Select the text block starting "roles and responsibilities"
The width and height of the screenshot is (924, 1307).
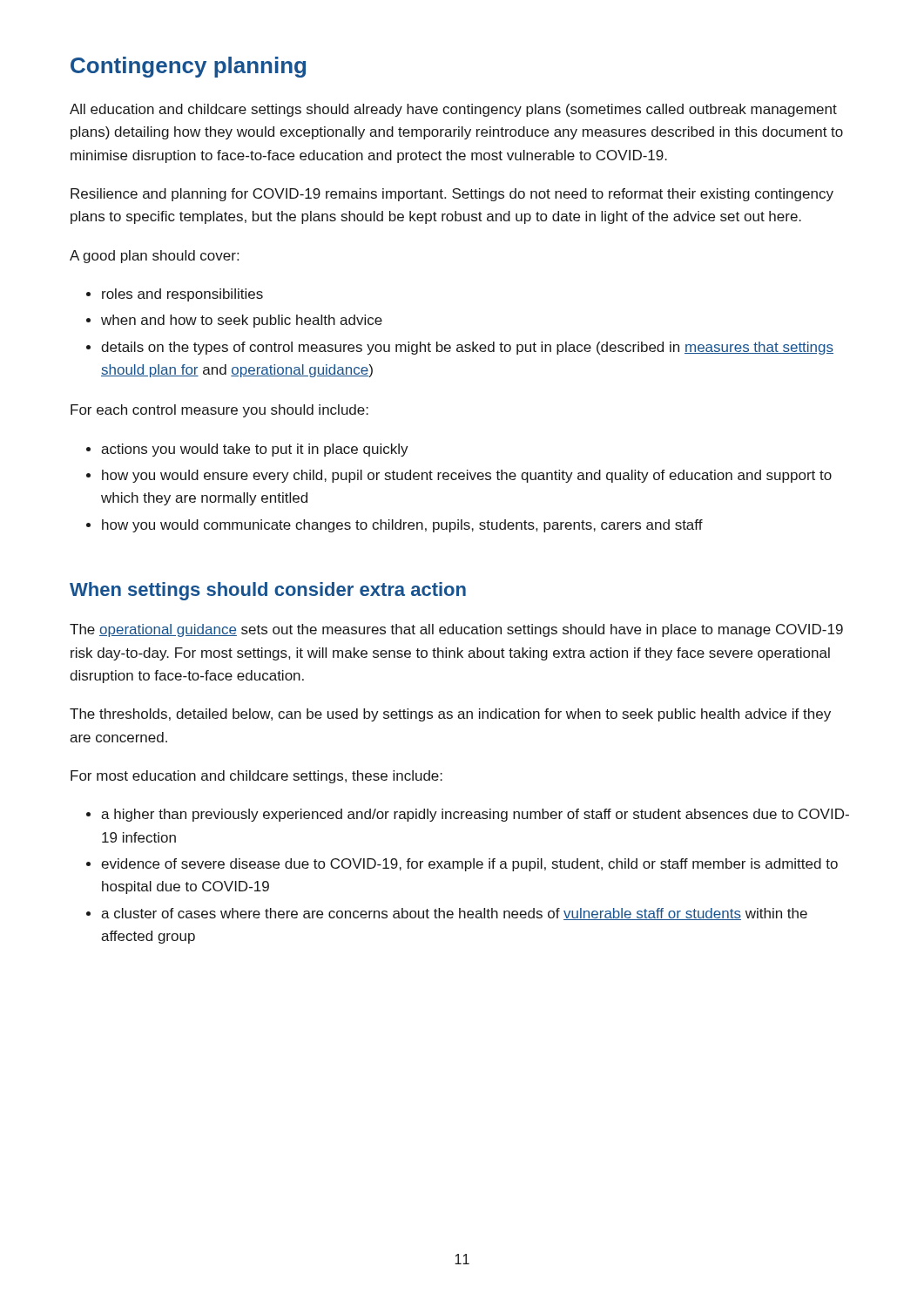[x=175, y=295]
